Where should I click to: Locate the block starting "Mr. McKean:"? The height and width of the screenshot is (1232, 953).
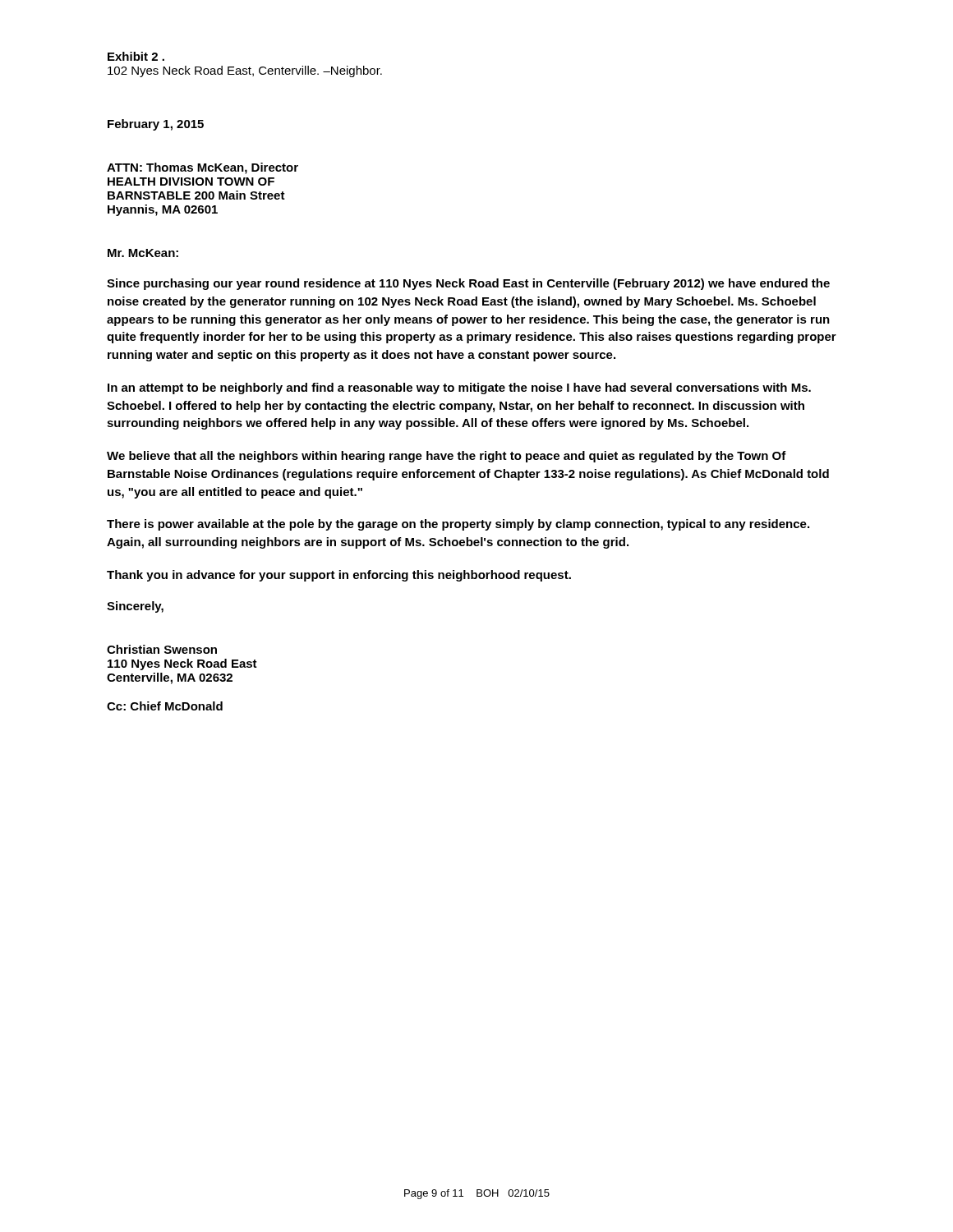tap(143, 253)
